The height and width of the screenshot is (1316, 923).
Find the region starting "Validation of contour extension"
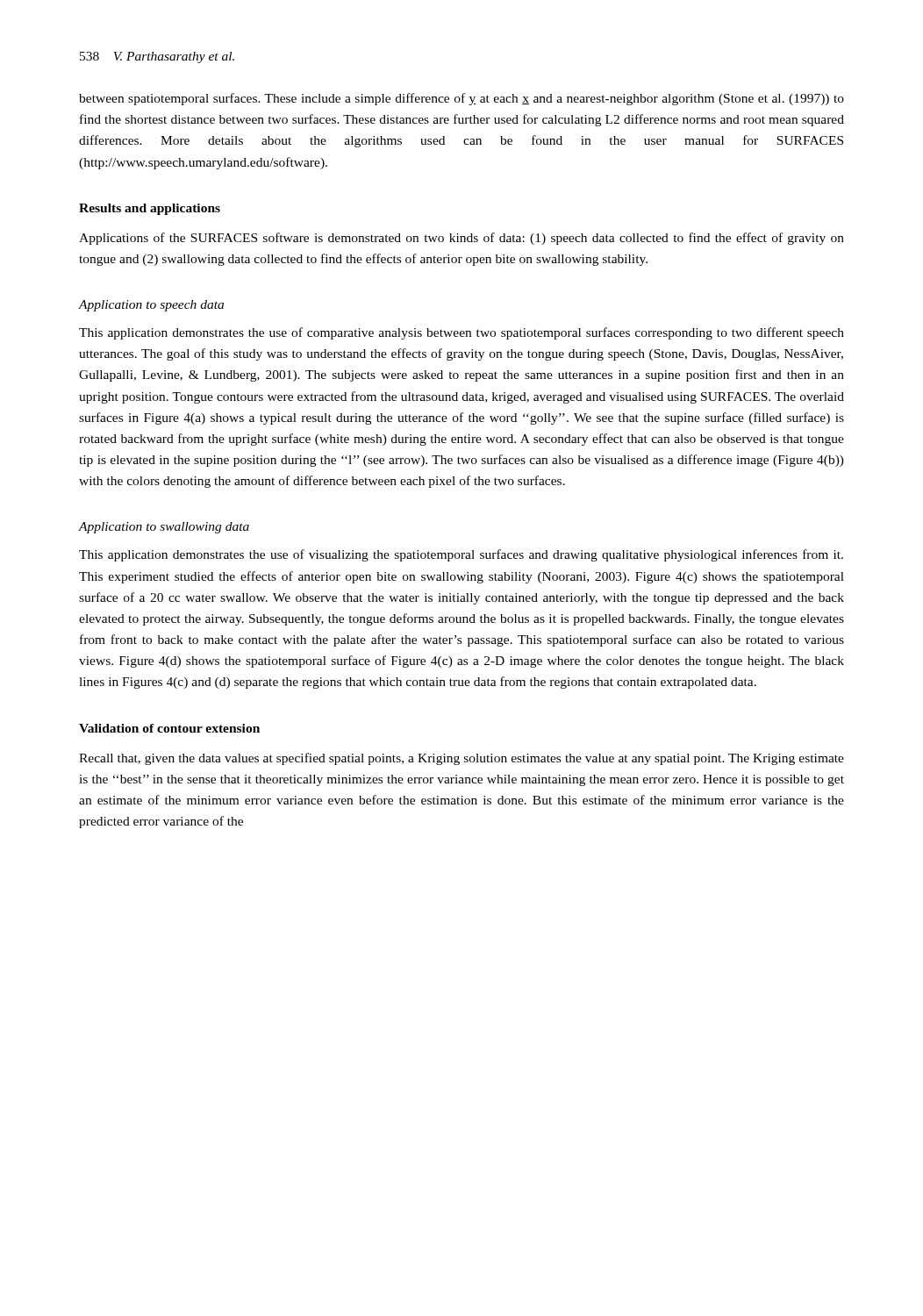169,727
